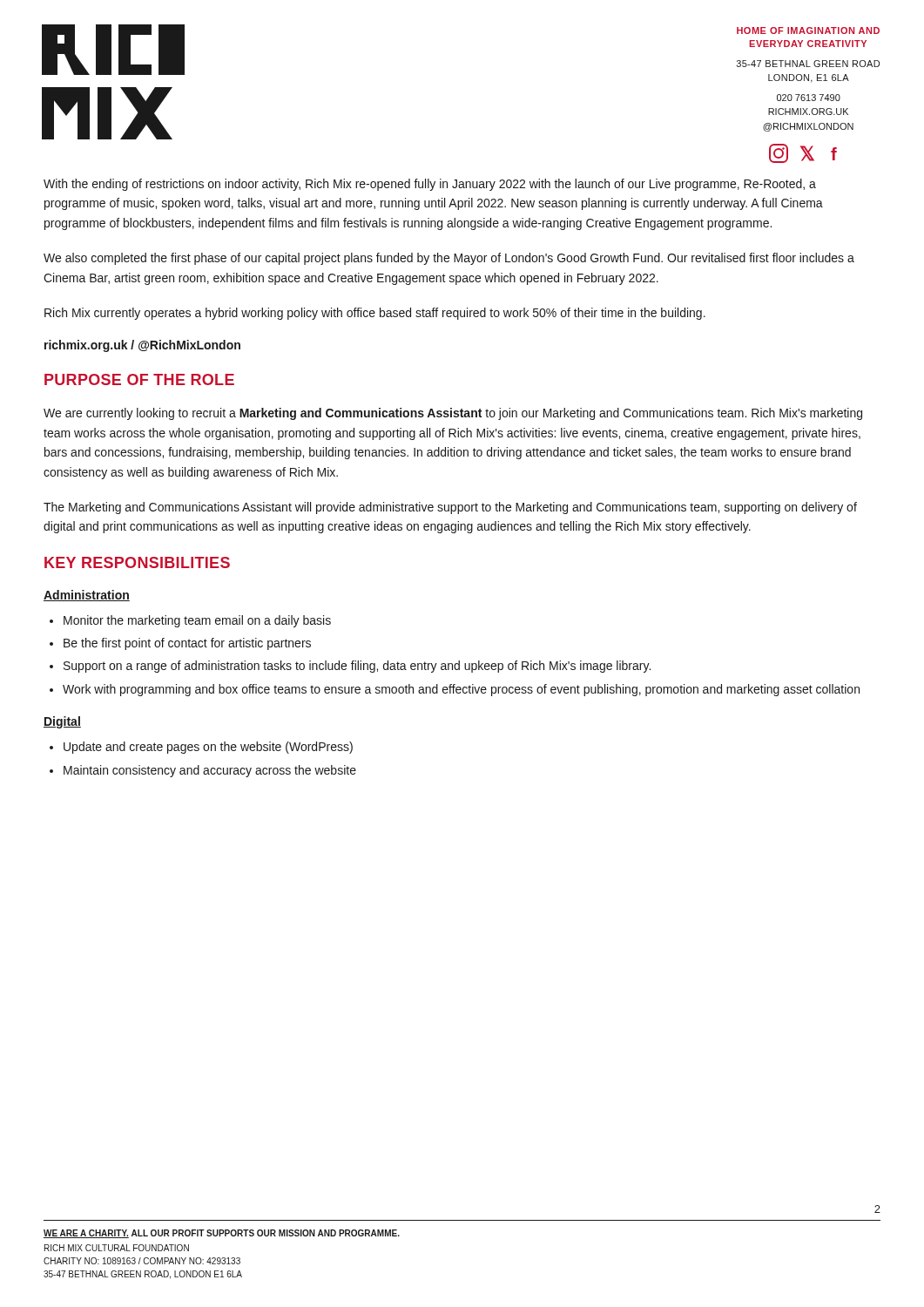Locate the block starting "KEY RESPONSIBILITIES"
The image size is (924, 1307).
click(x=137, y=563)
